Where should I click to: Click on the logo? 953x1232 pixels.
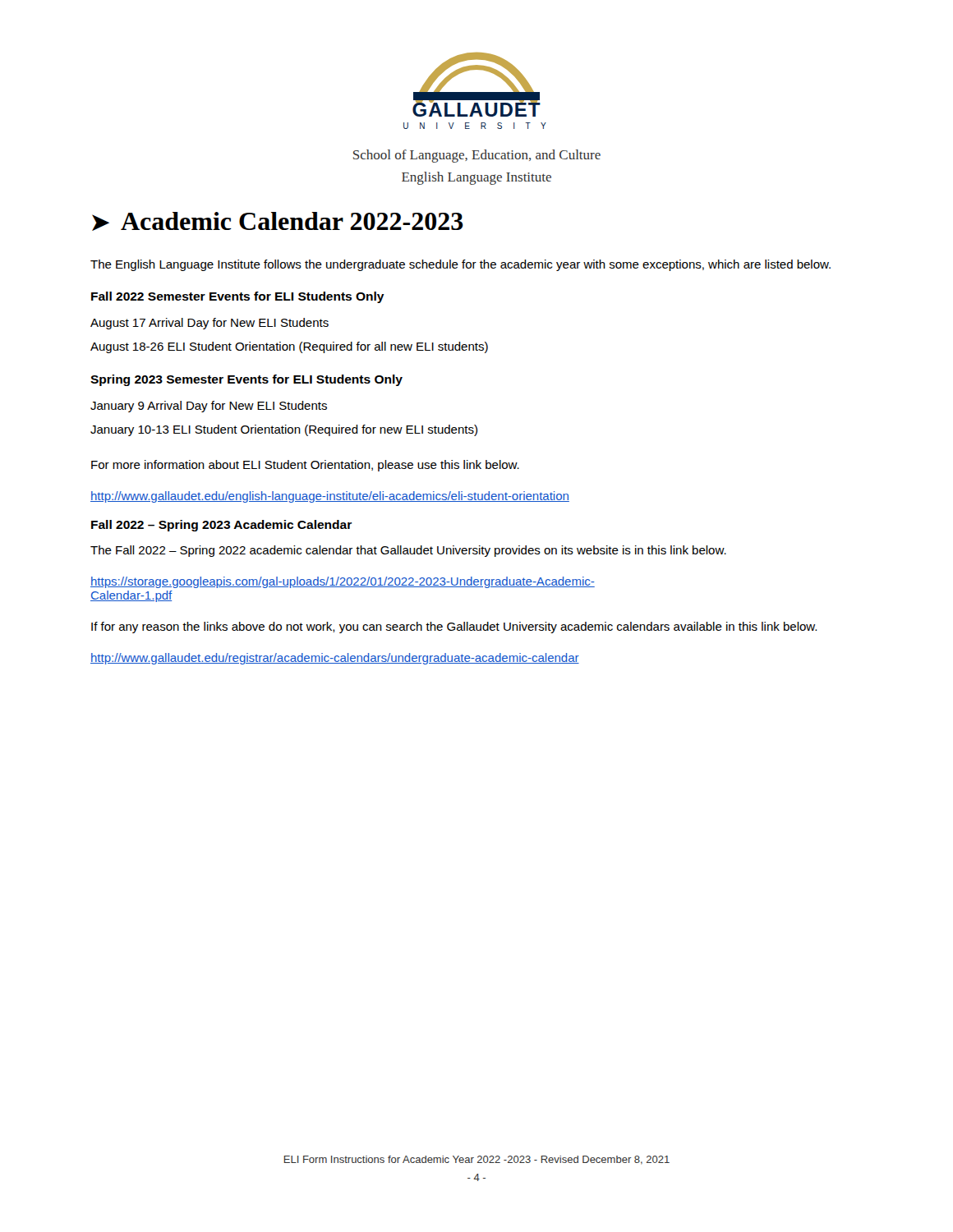click(x=476, y=92)
